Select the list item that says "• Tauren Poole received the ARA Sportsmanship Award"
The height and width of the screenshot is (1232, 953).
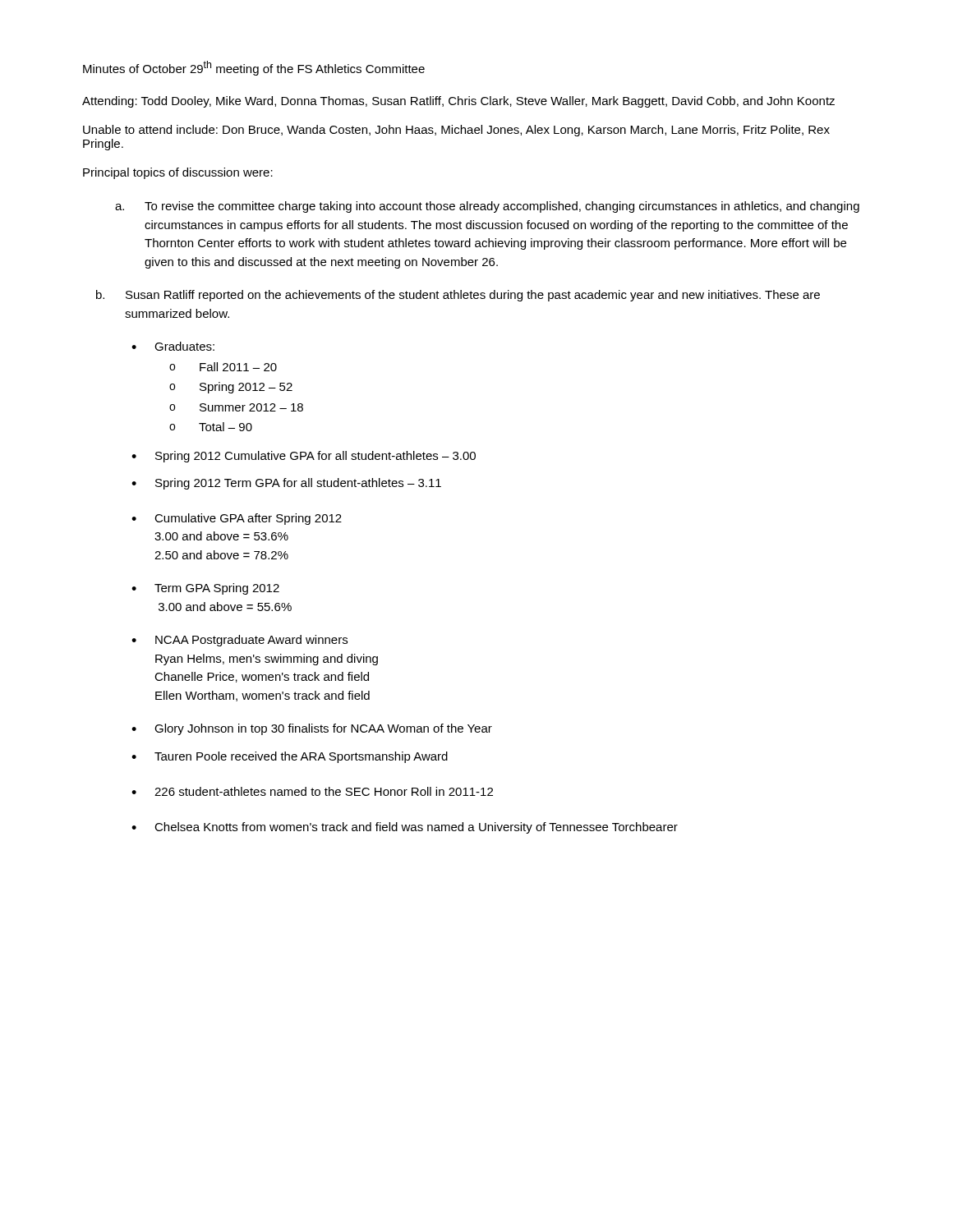(x=290, y=757)
